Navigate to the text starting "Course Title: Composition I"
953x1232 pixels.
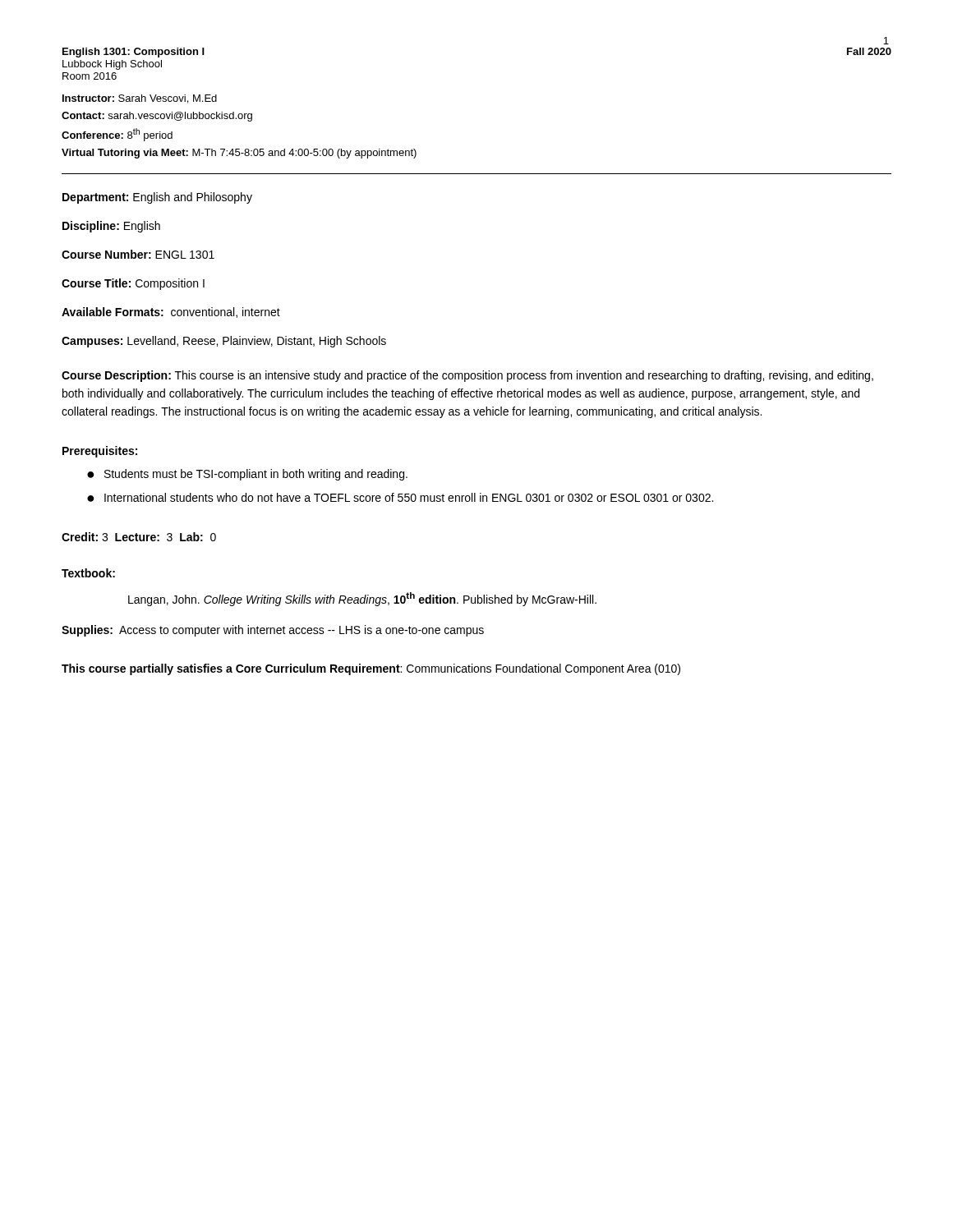point(133,283)
